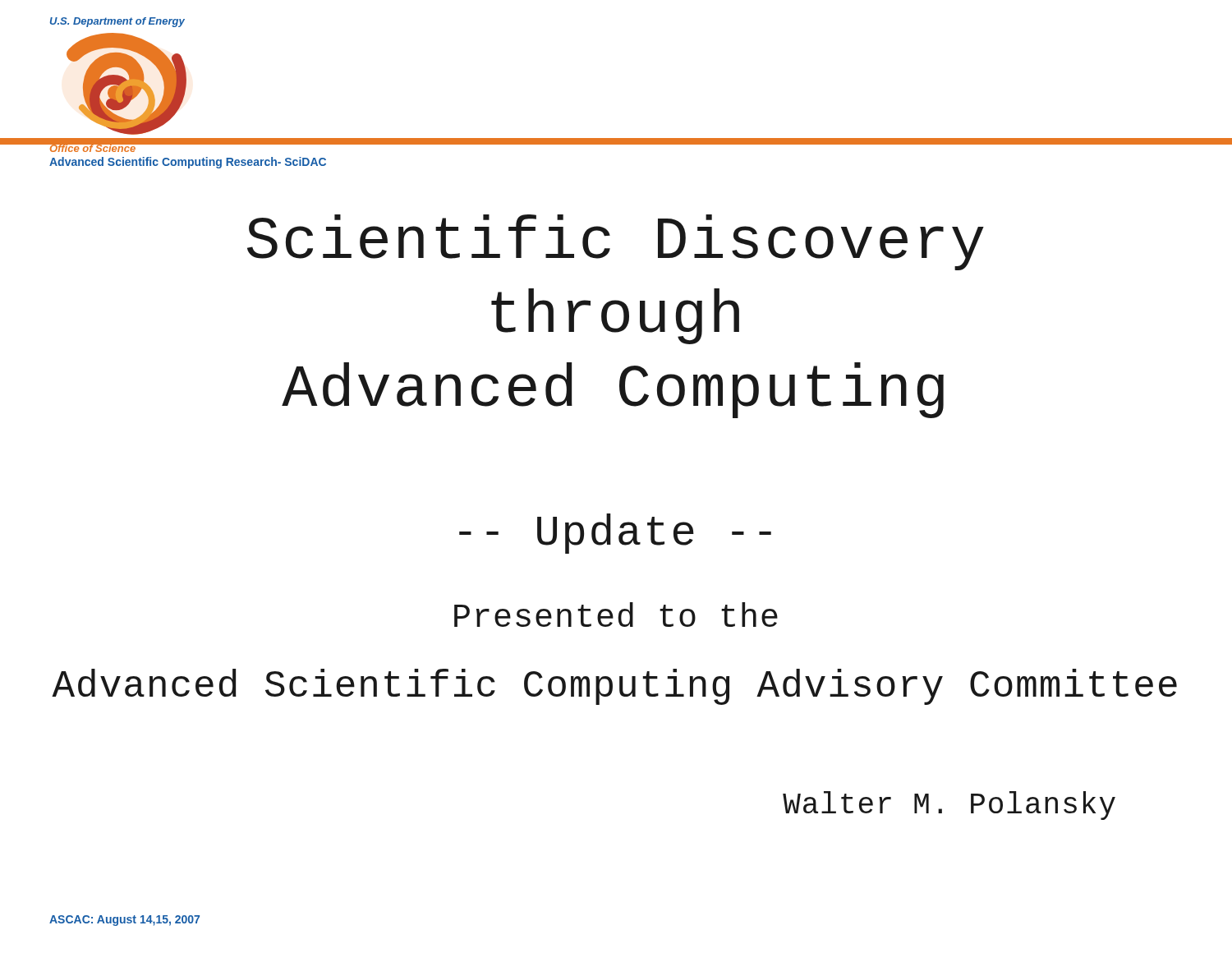The height and width of the screenshot is (953, 1232).
Task: Find the text that reads "Update --"
Action: pyautogui.click(x=616, y=534)
